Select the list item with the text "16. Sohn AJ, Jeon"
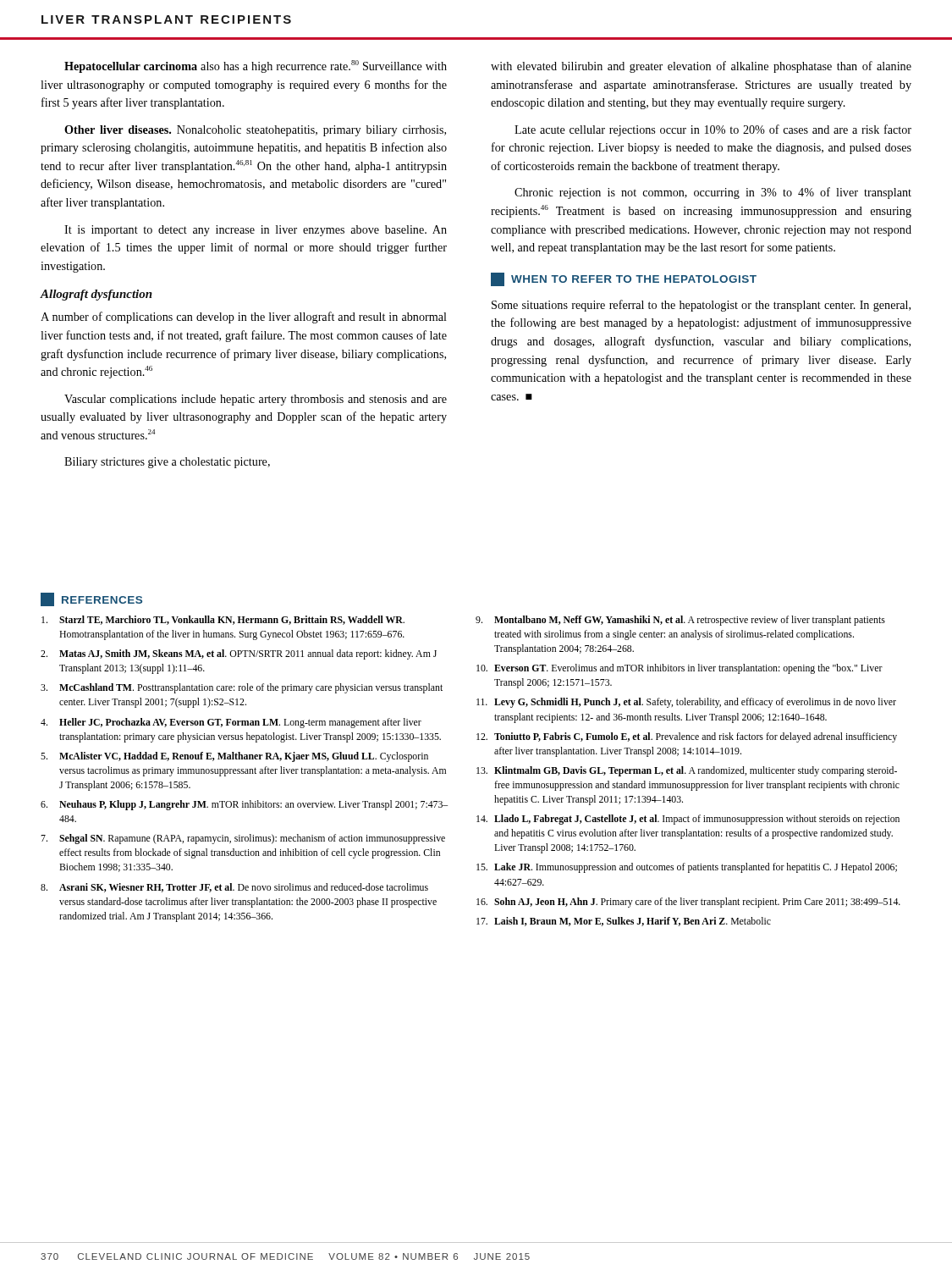The width and height of the screenshot is (952, 1270). [x=693, y=902]
